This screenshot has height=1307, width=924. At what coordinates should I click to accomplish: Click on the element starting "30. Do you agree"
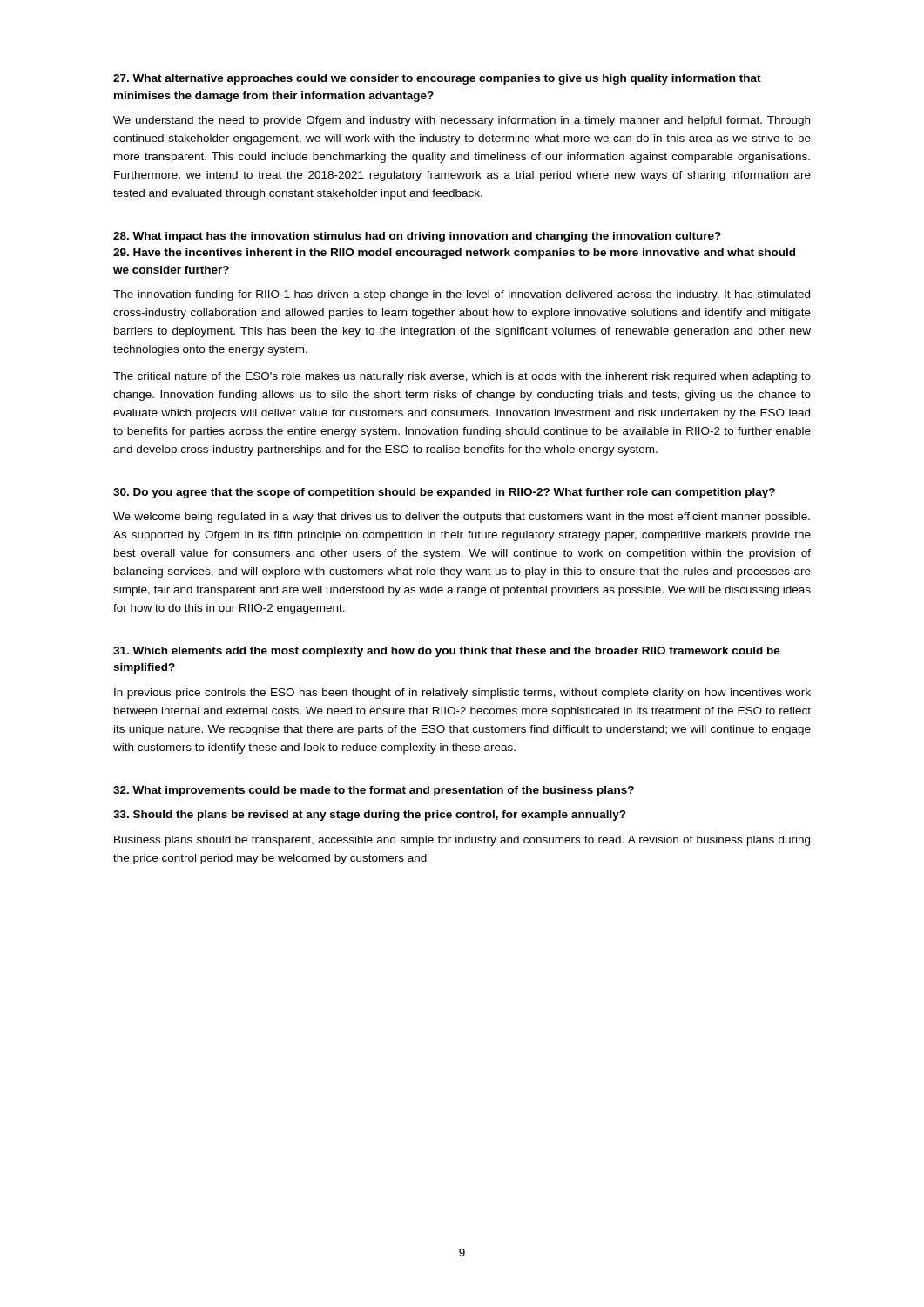444,492
